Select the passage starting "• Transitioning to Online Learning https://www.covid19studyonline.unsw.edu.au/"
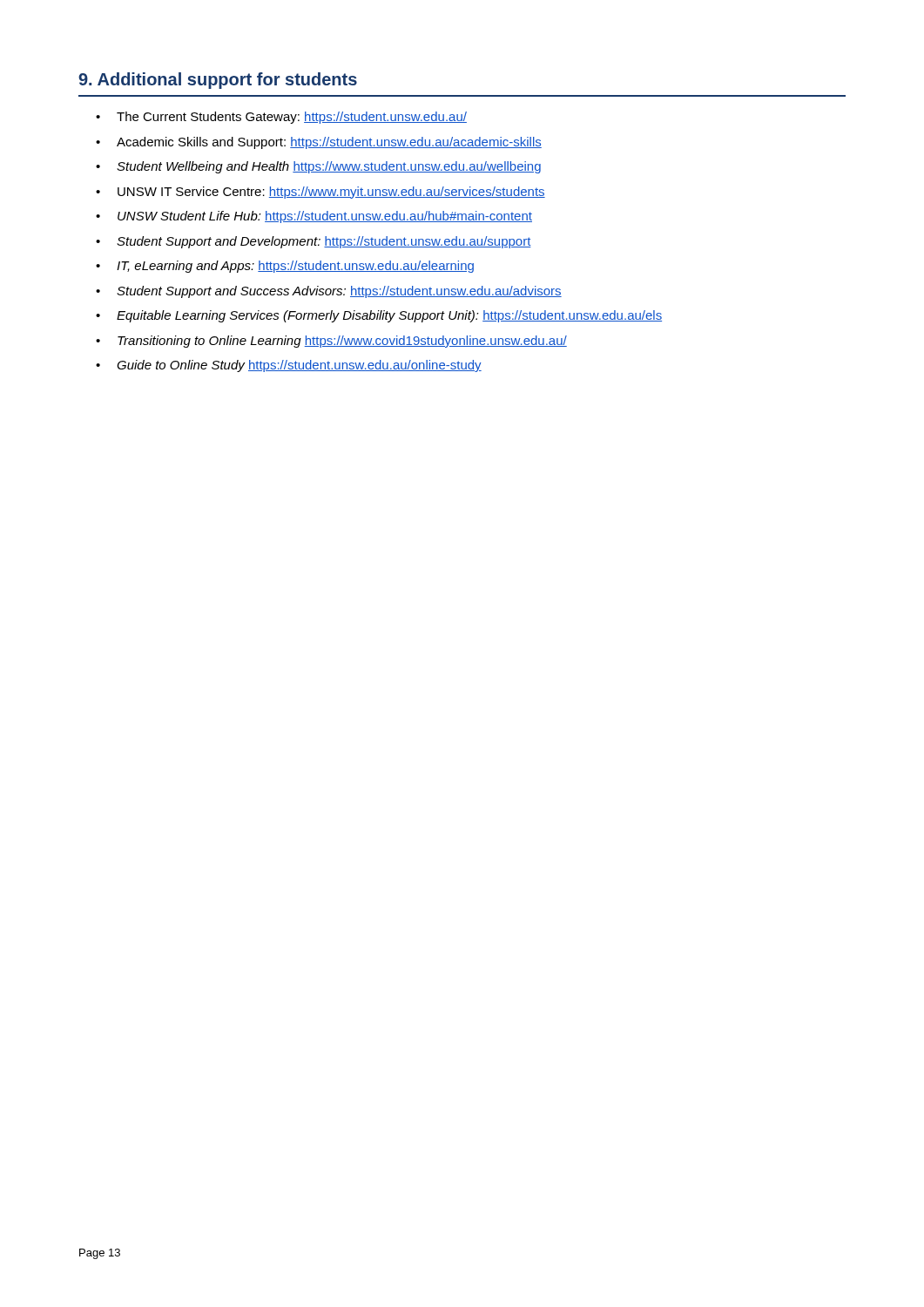This screenshot has height=1307, width=924. (331, 340)
